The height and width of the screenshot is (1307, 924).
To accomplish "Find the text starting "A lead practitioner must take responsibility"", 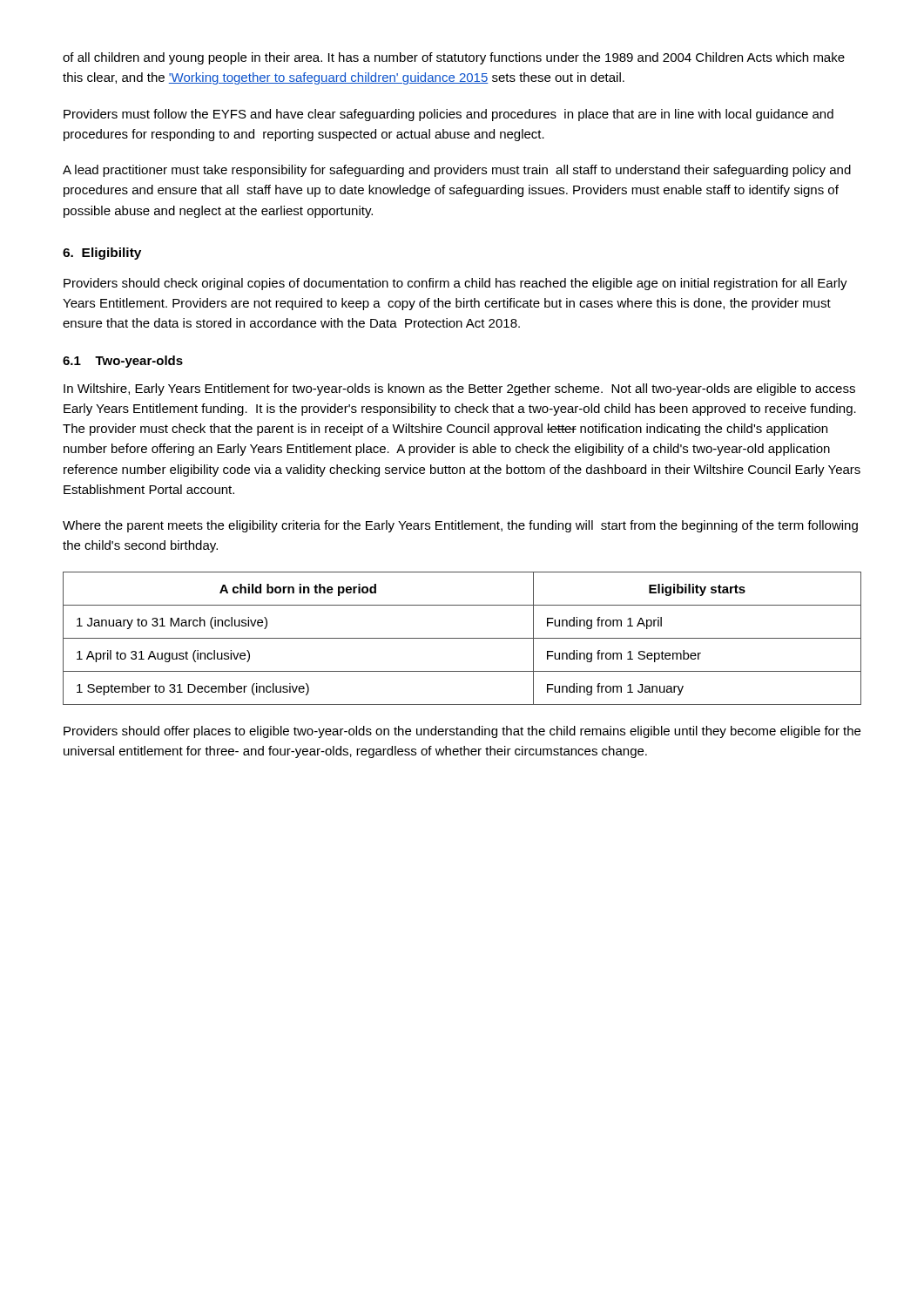I will (457, 190).
